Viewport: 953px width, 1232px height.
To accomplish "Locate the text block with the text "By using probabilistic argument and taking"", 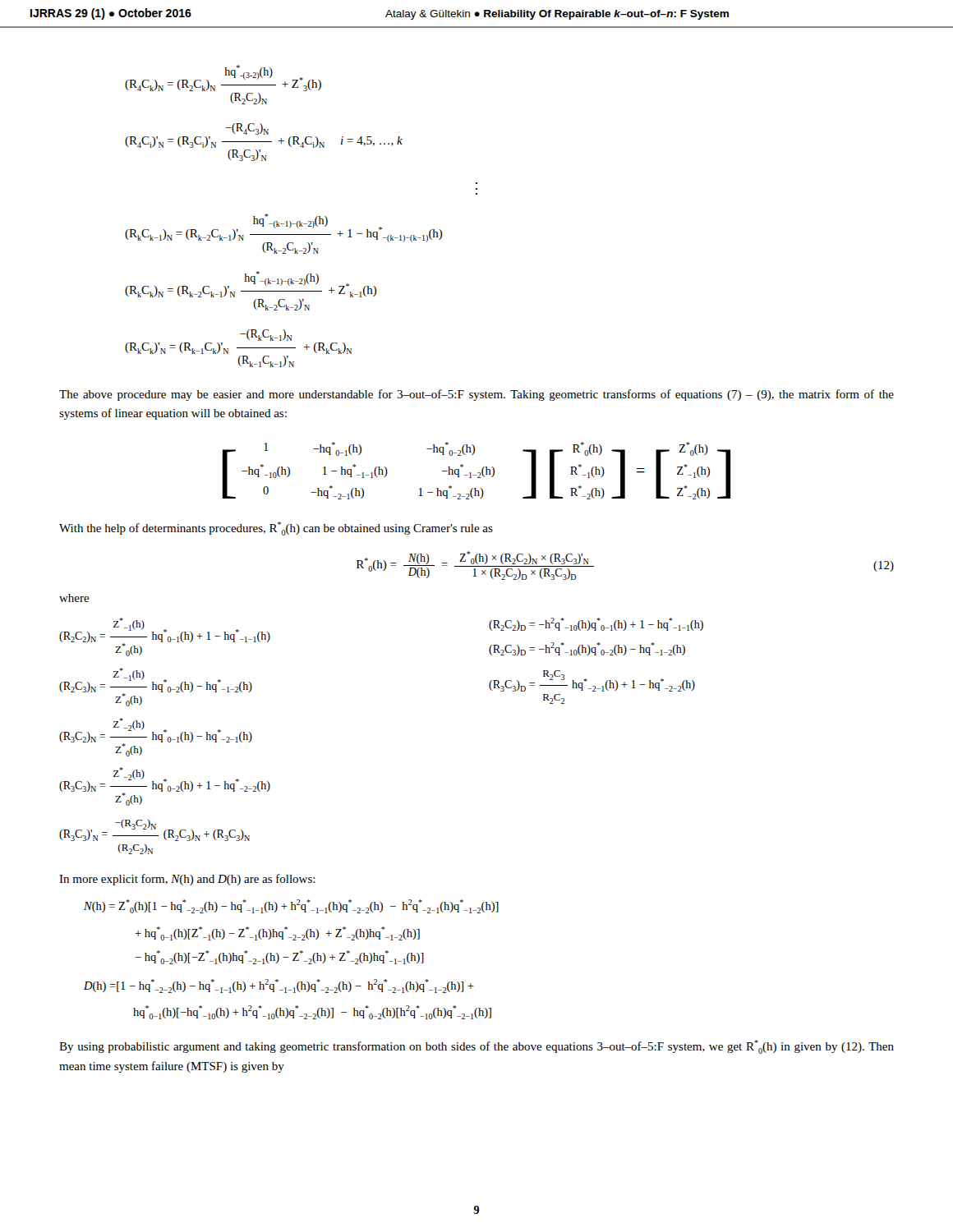I will point(476,1056).
